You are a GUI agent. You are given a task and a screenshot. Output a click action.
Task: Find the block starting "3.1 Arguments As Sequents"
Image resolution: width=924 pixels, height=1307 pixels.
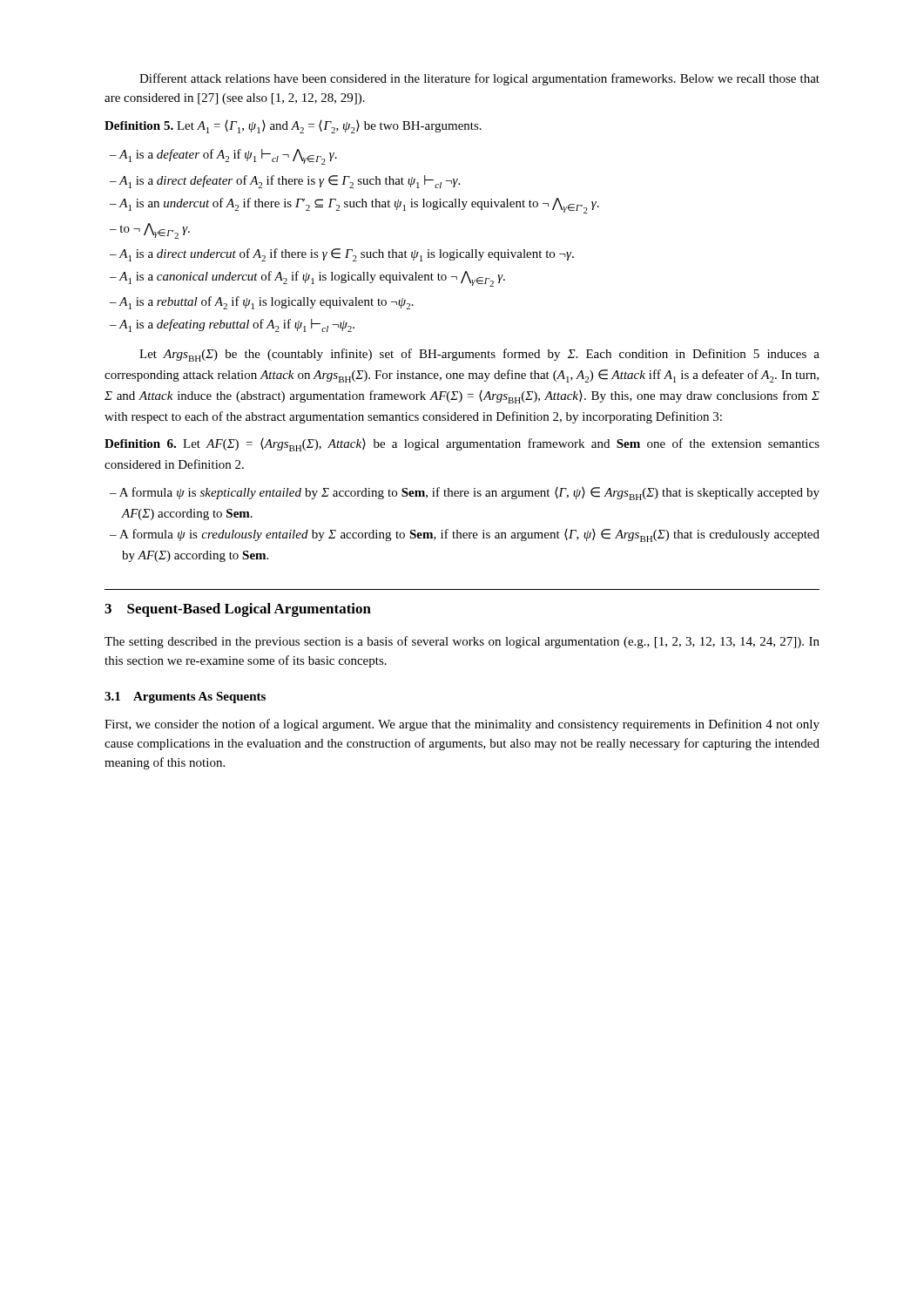click(x=185, y=698)
